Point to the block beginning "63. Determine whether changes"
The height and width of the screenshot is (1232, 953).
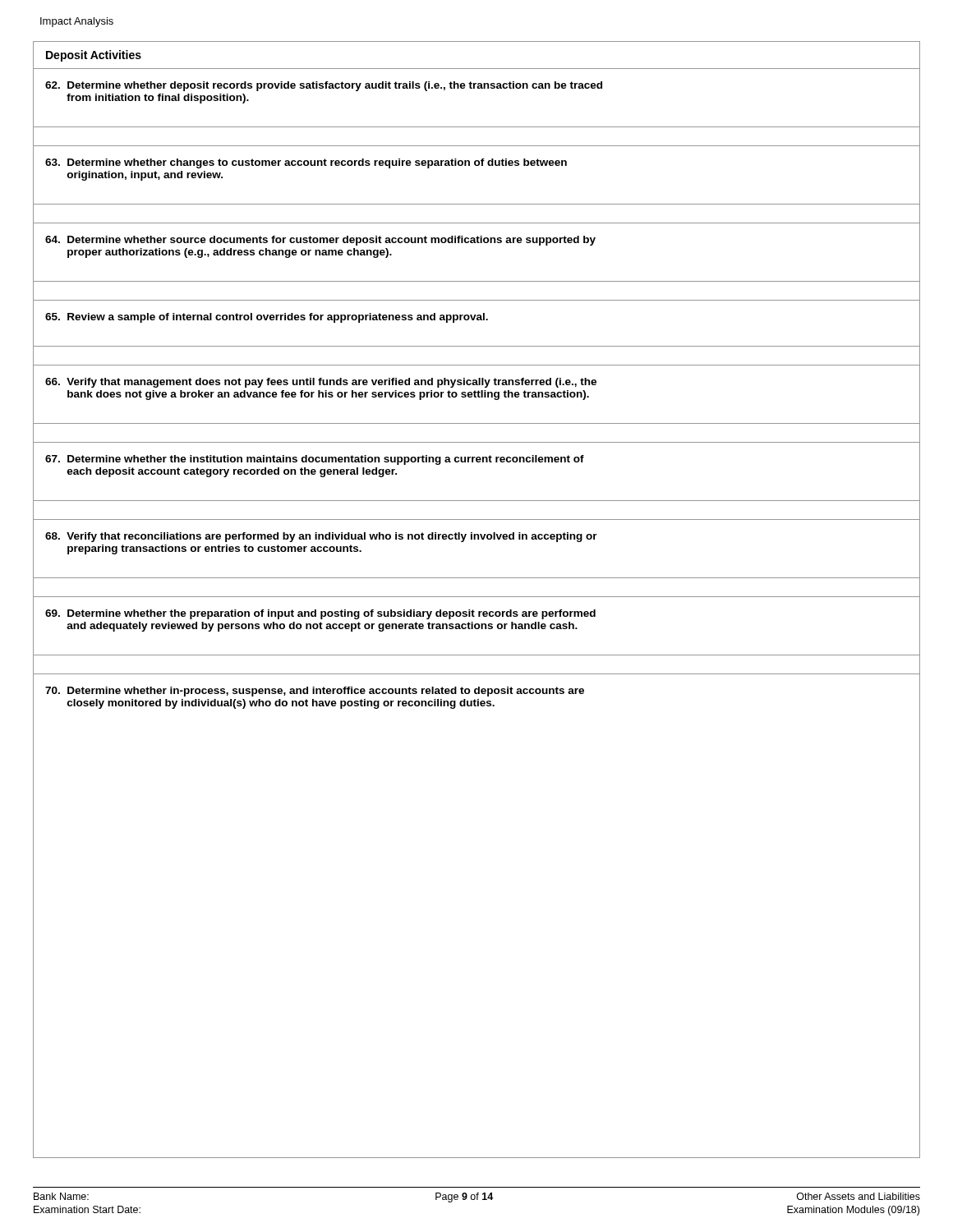click(306, 168)
